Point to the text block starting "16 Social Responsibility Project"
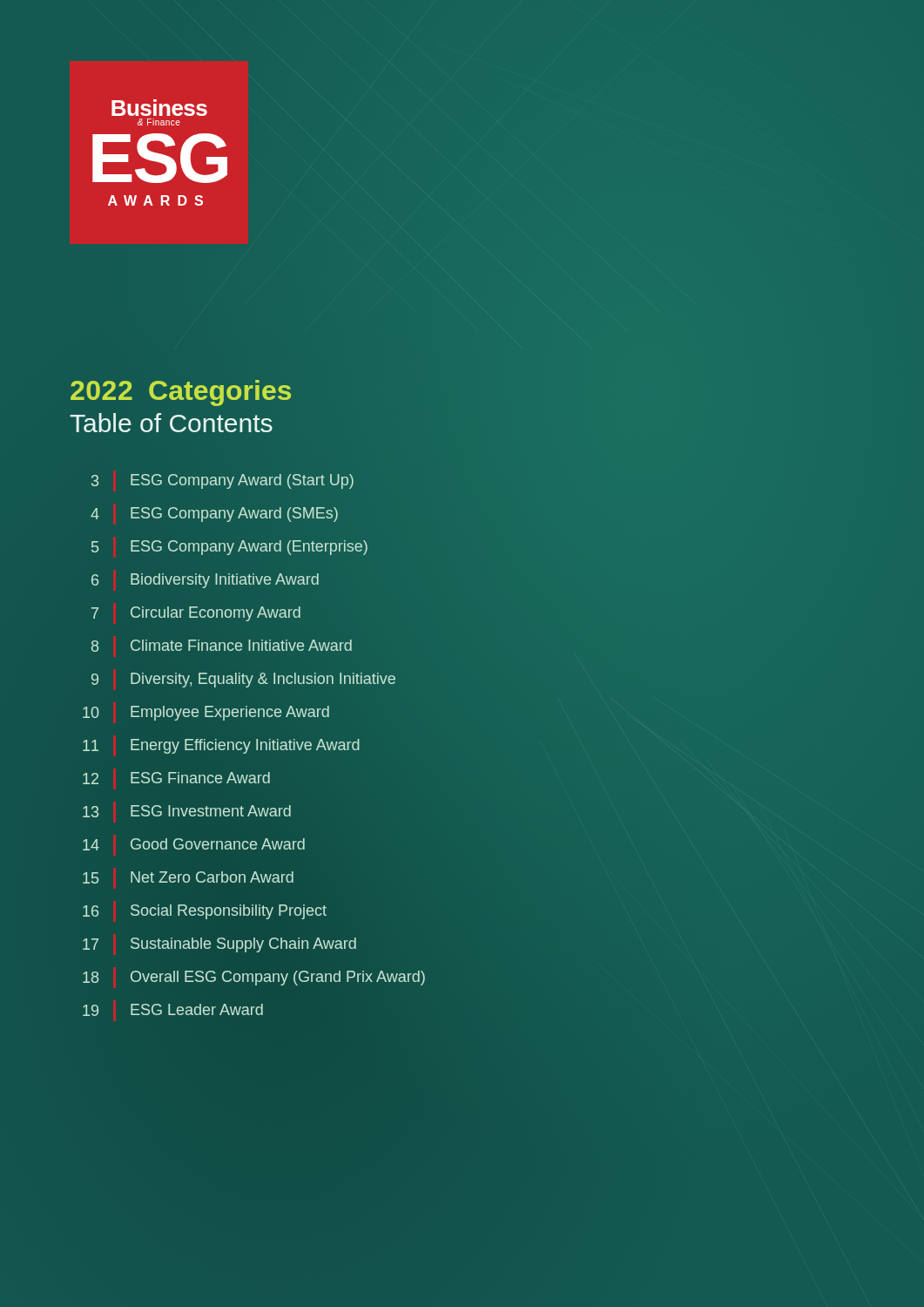The height and width of the screenshot is (1307, 924). click(x=198, y=911)
